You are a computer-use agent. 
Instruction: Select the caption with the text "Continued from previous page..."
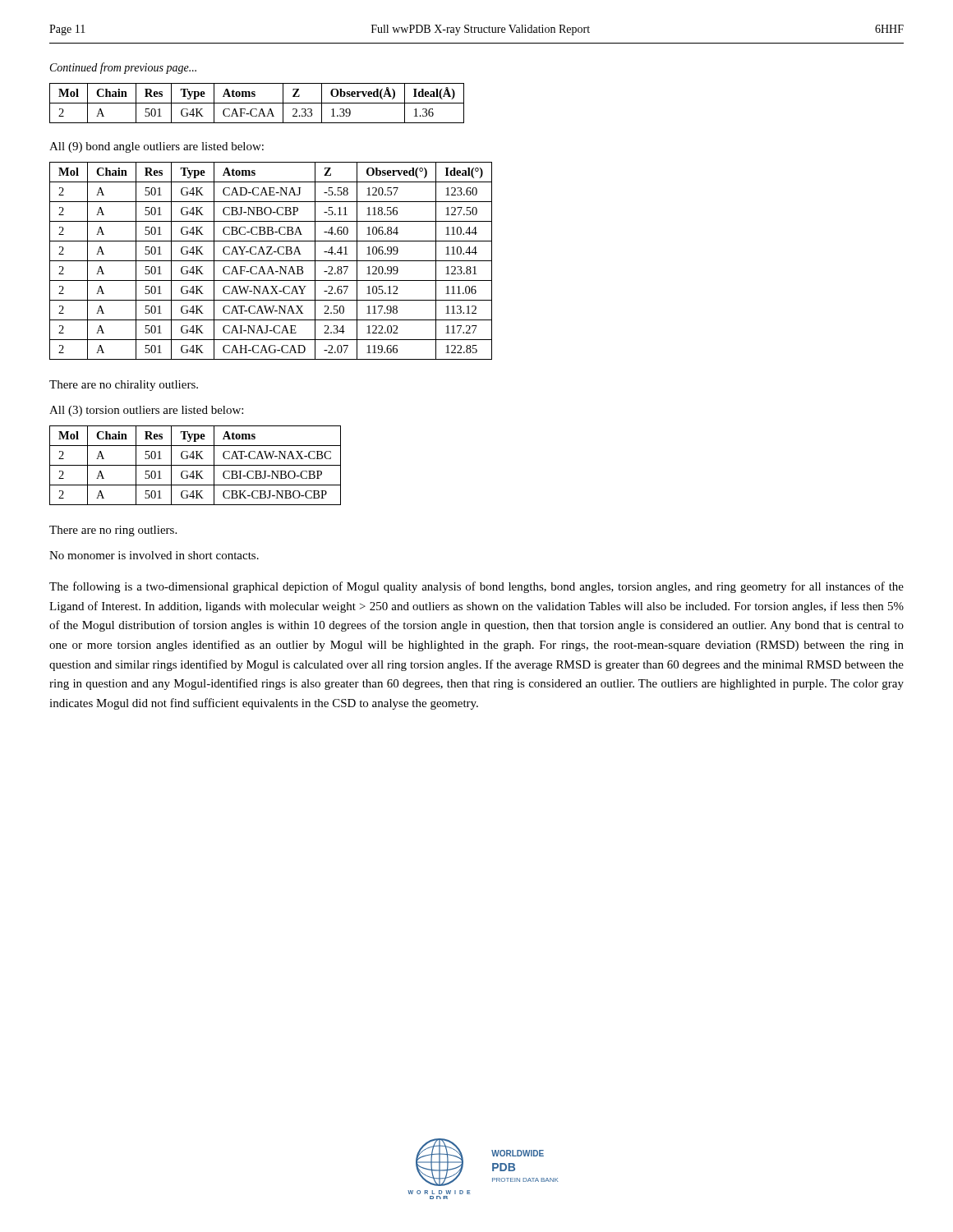[123, 68]
